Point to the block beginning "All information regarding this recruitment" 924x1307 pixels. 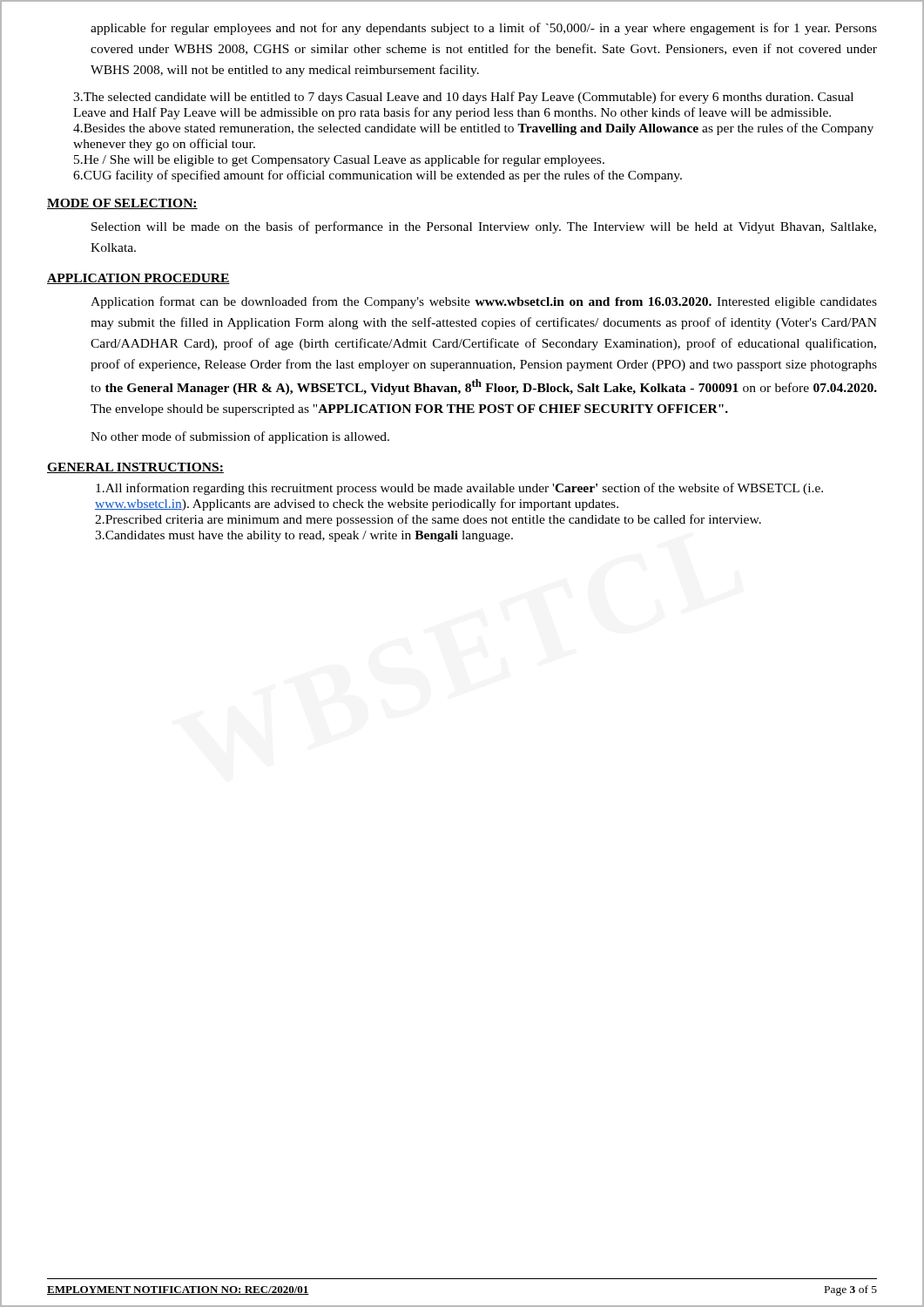pos(486,496)
